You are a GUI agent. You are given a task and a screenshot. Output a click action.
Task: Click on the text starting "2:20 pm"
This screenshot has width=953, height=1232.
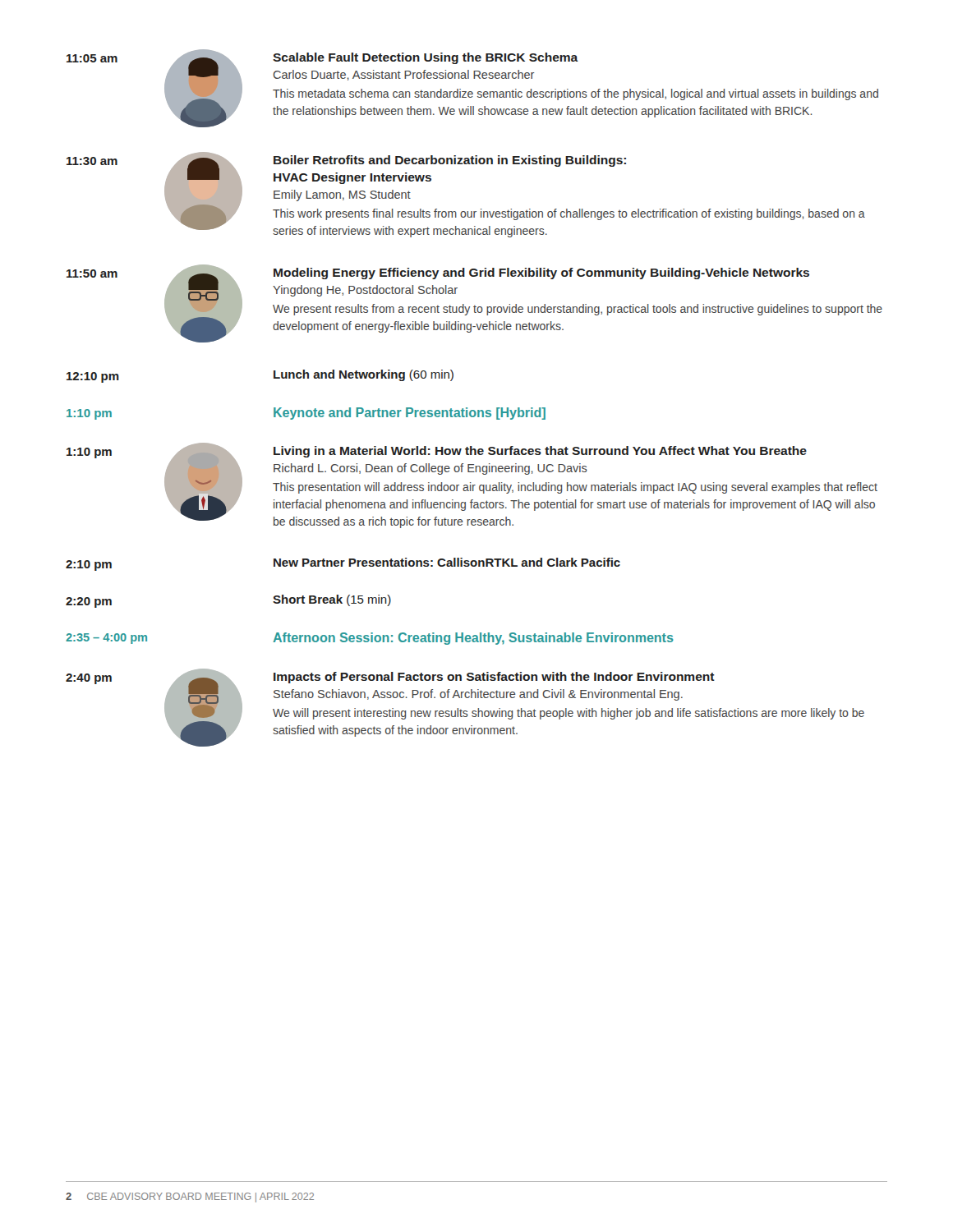tap(89, 601)
